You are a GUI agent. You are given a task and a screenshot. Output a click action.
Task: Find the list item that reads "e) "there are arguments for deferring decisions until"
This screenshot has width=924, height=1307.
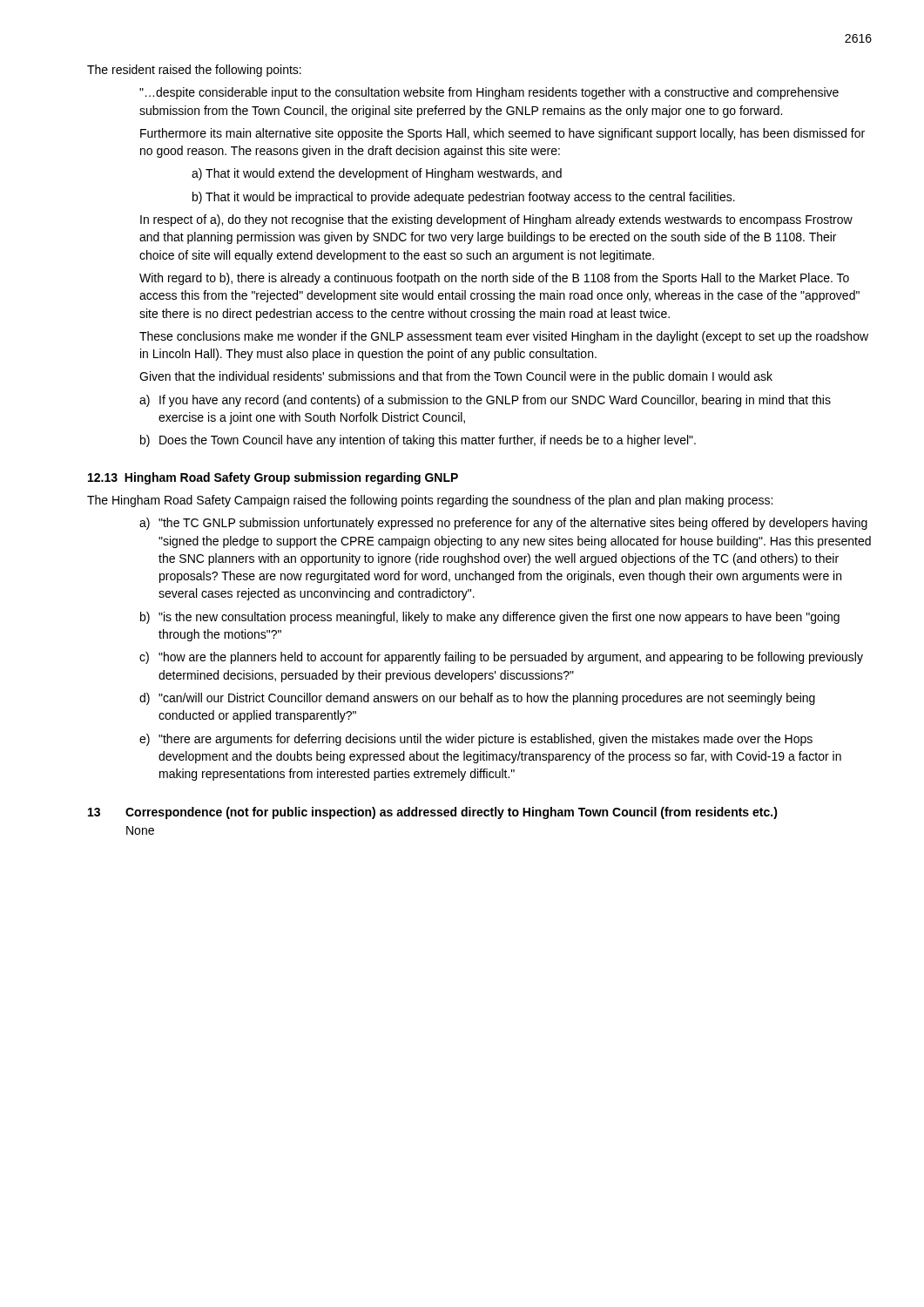506,756
